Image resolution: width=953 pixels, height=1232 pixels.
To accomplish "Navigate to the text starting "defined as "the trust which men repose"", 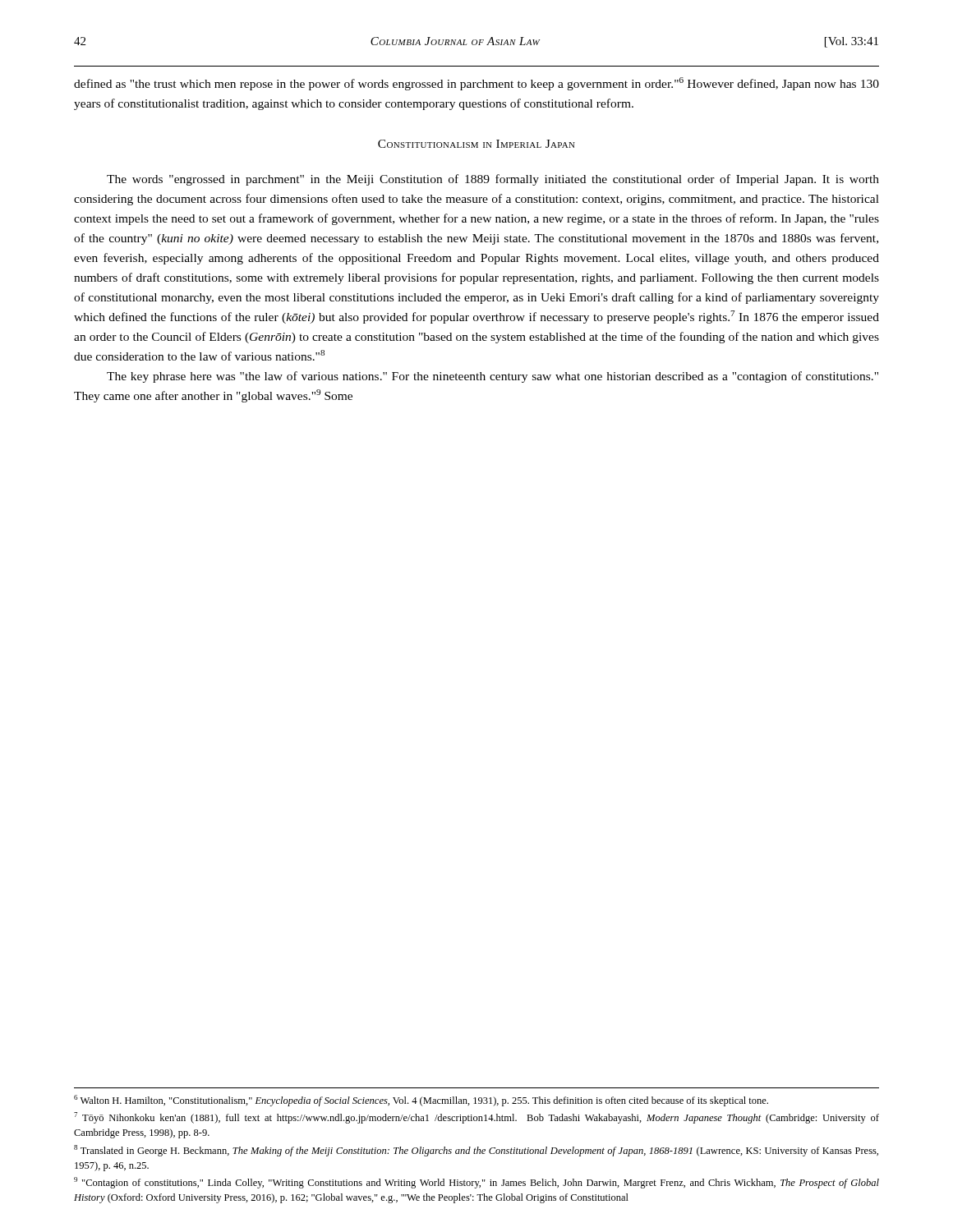I will tap(476, 92).
